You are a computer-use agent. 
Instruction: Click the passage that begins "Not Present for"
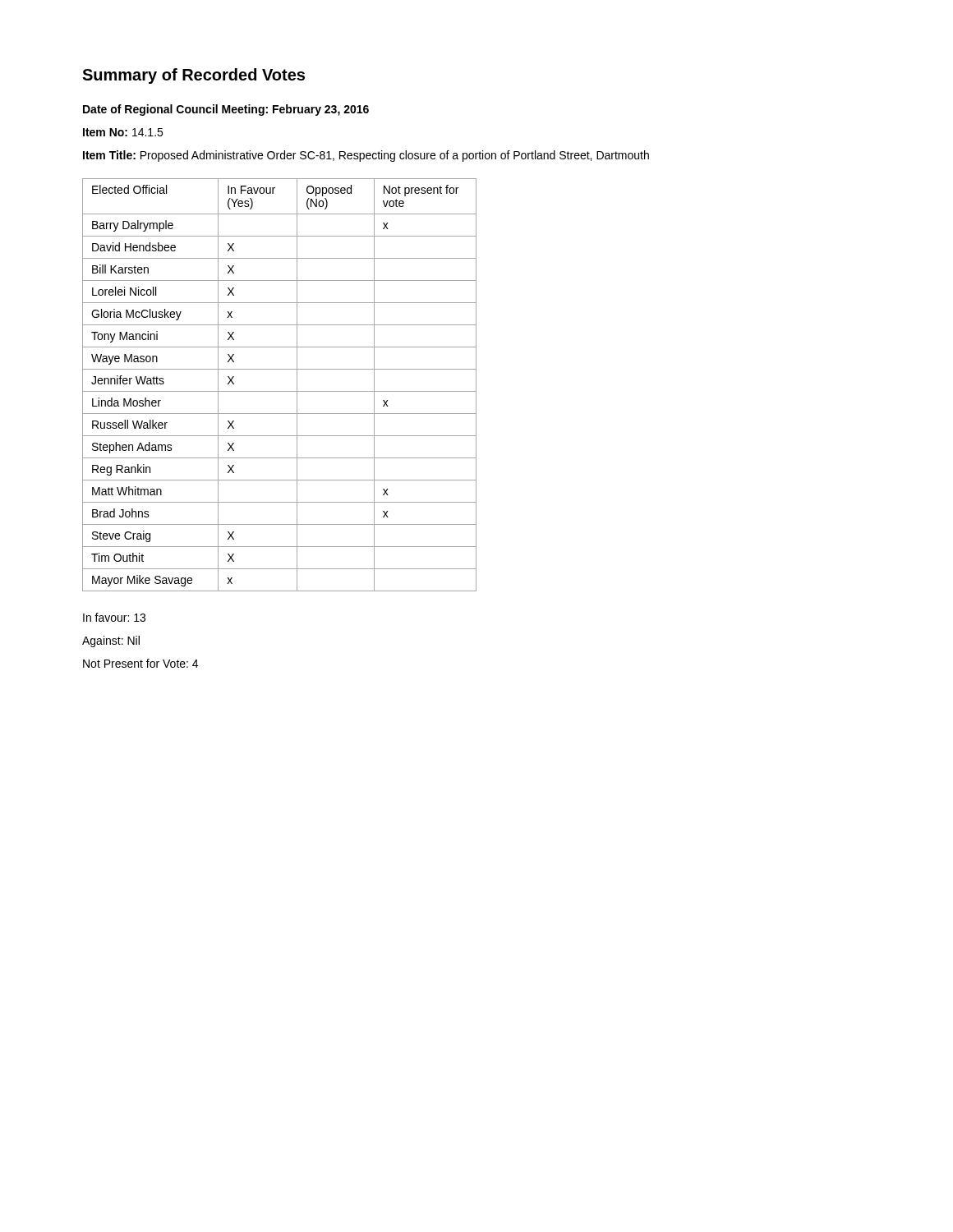140,664
